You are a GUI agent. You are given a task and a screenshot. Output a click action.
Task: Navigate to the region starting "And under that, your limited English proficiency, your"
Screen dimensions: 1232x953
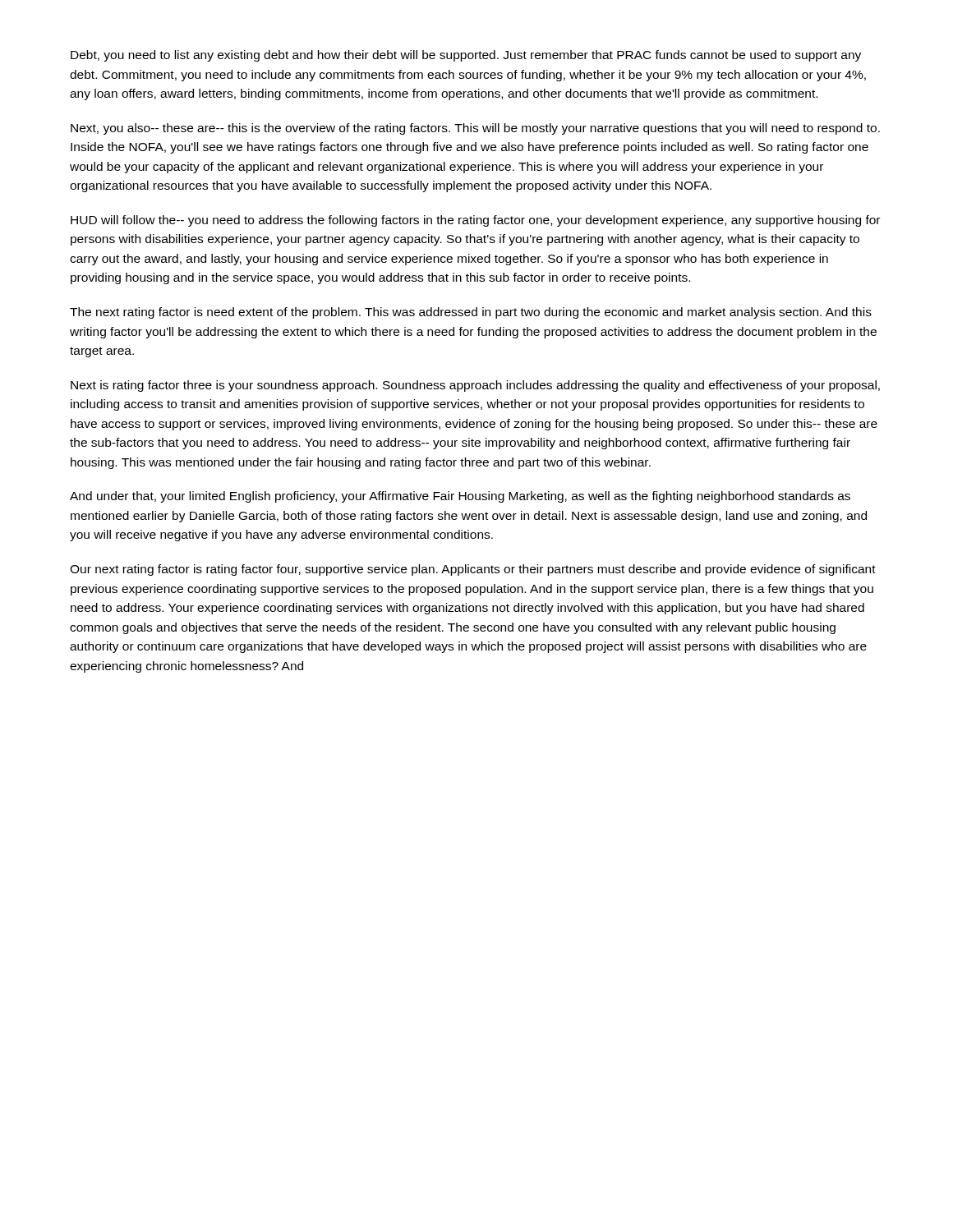coord(469,515)
